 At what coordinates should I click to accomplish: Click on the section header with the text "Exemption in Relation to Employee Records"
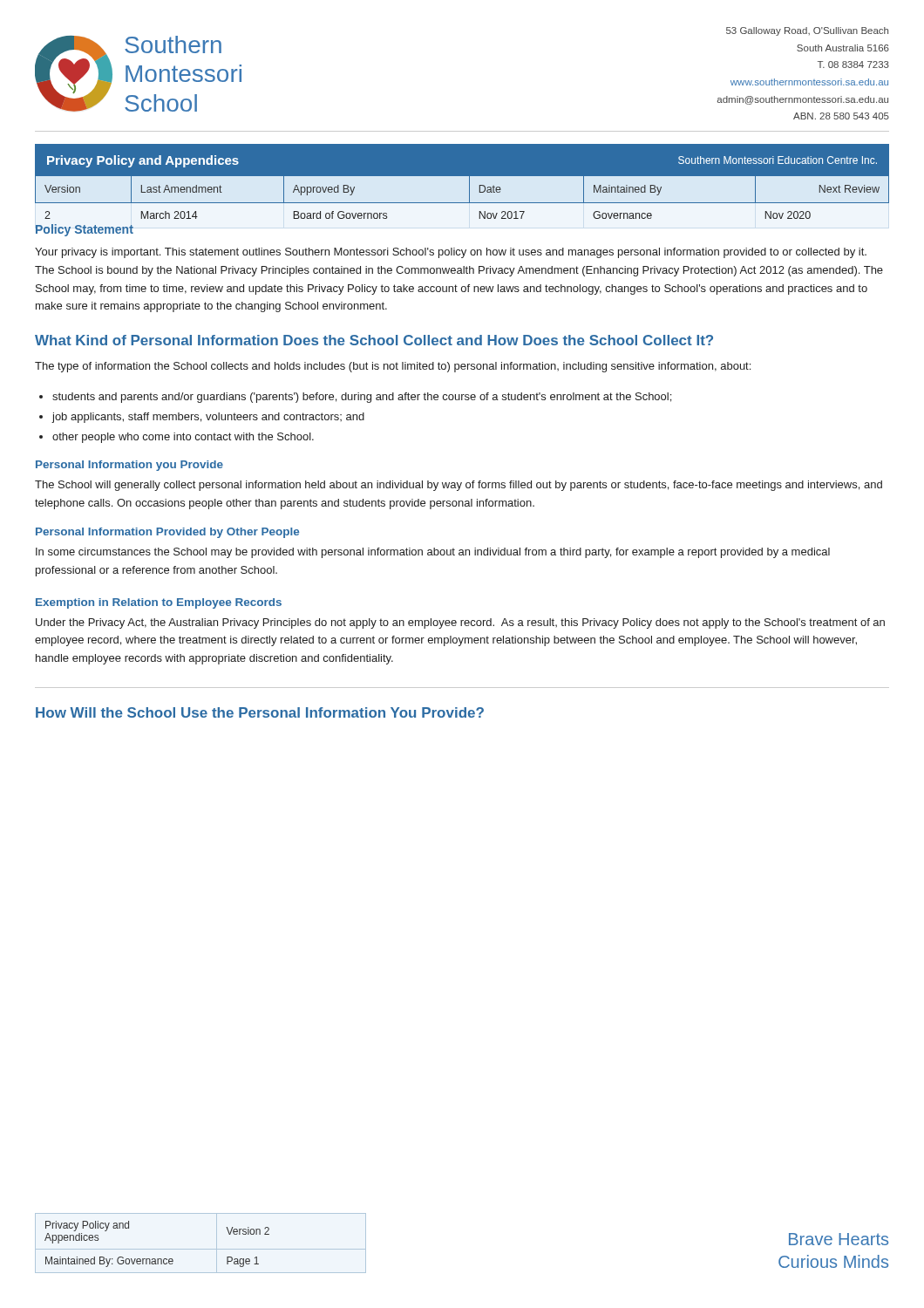click(x=158, y=602)
